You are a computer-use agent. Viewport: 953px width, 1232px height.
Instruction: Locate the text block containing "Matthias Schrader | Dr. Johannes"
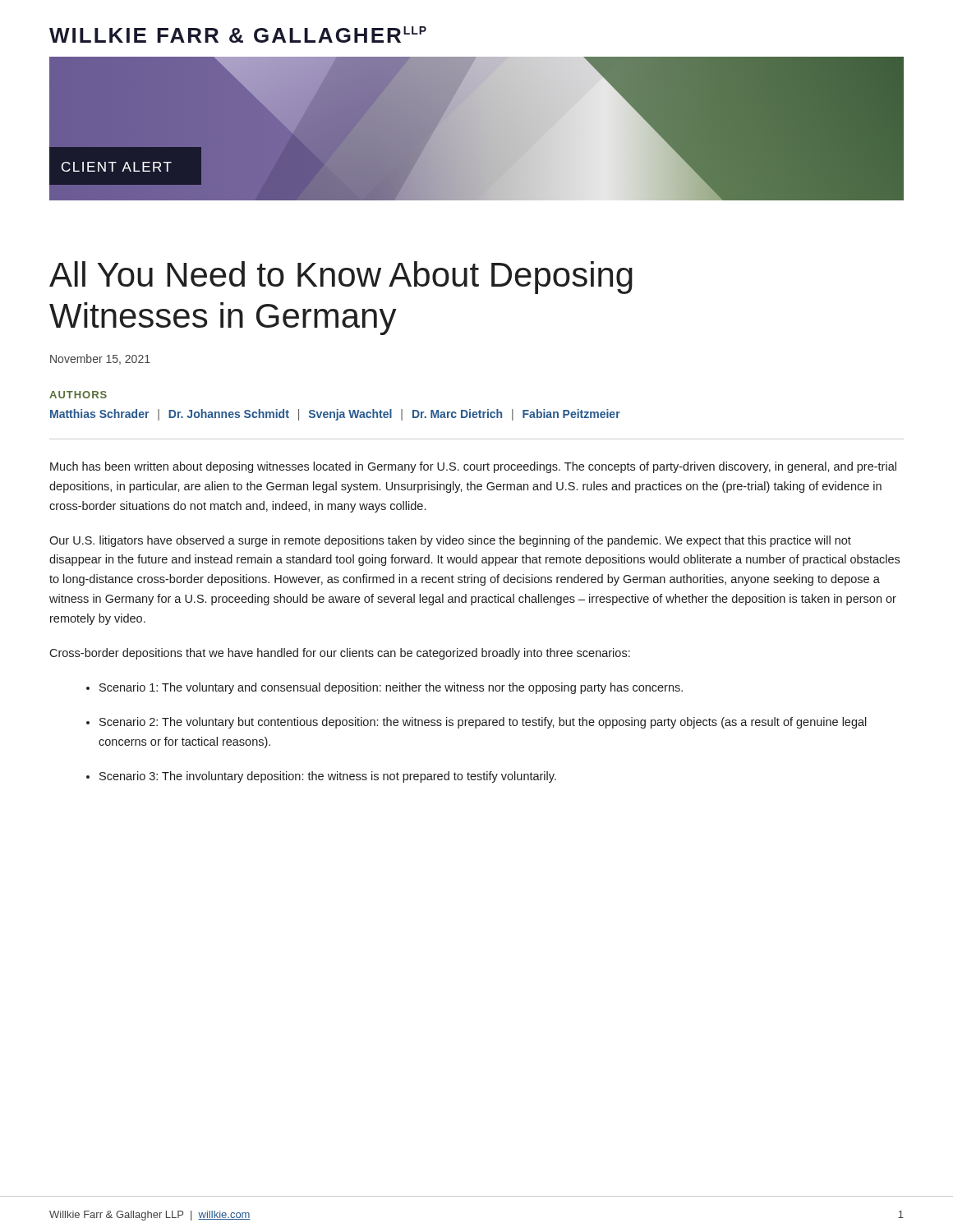[476, 414]
